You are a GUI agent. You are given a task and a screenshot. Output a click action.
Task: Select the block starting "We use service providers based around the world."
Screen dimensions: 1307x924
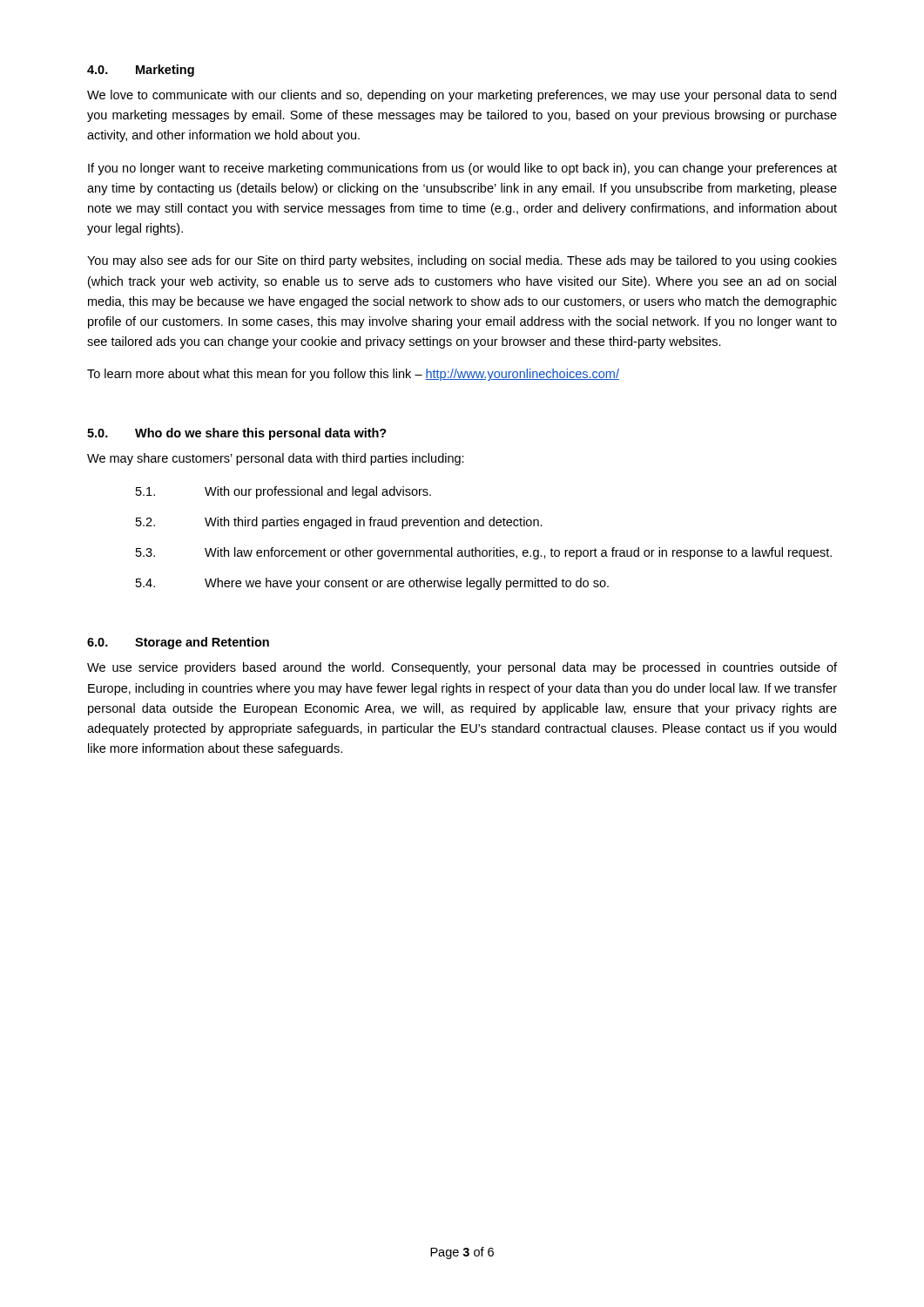tap(462, 709)
